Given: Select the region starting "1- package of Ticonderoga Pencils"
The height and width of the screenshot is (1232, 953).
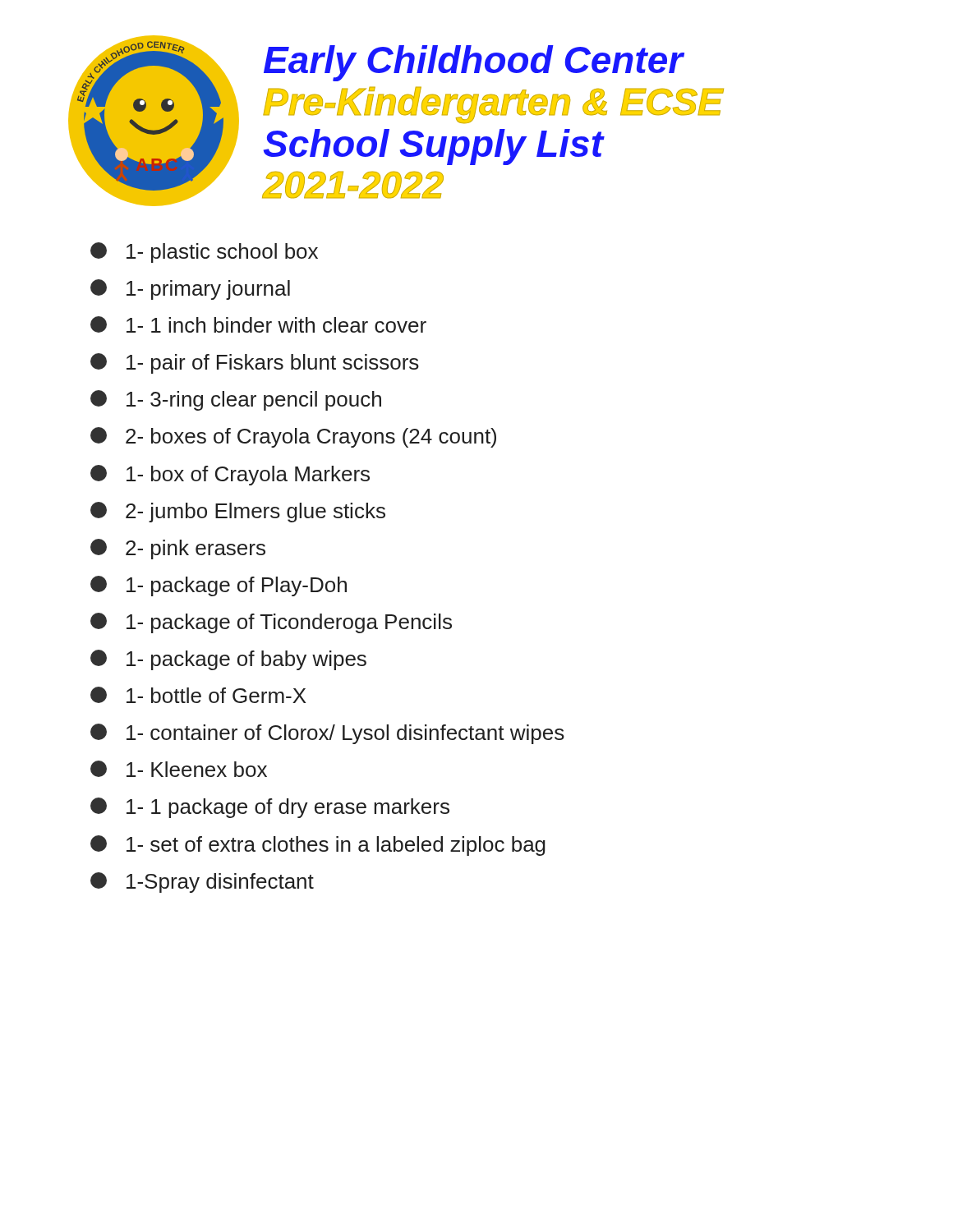Looking at the screenshot, I should click(x=271, y=623).
